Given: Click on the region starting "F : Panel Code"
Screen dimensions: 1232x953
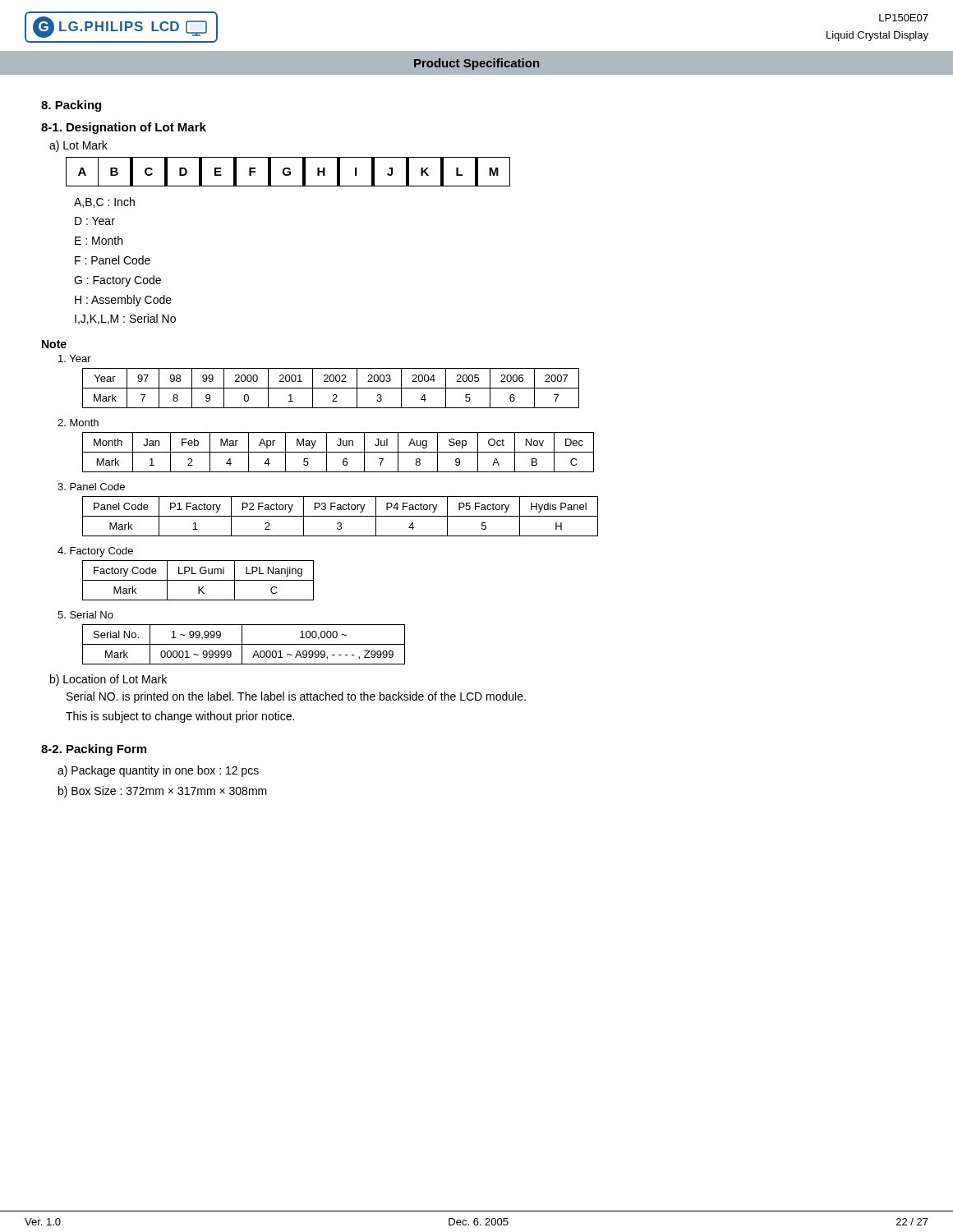Looking at the screenshot, I should [x=112, y=260].
